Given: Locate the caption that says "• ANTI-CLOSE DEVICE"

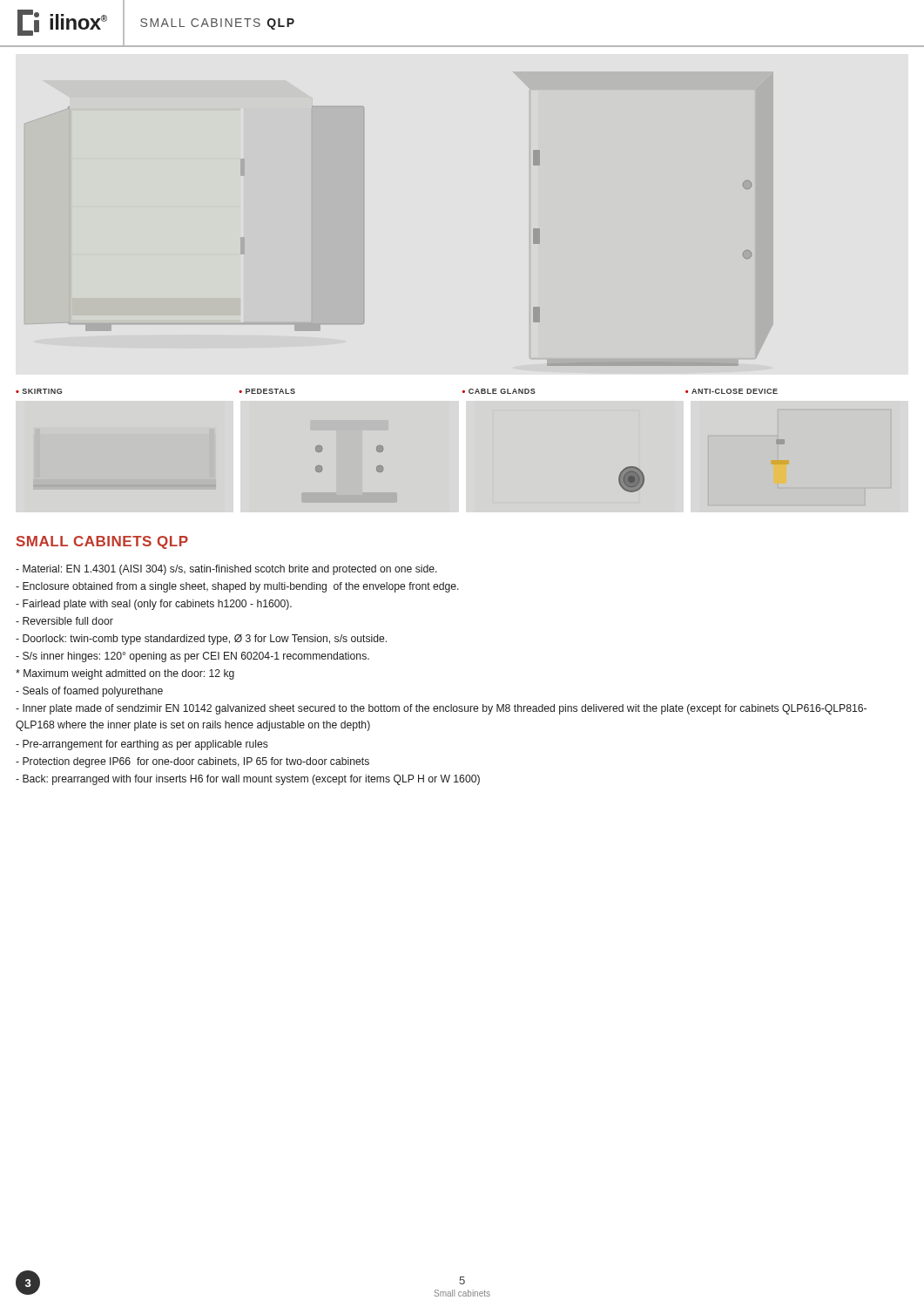Looking at the screenshot, I should [732, 391].
